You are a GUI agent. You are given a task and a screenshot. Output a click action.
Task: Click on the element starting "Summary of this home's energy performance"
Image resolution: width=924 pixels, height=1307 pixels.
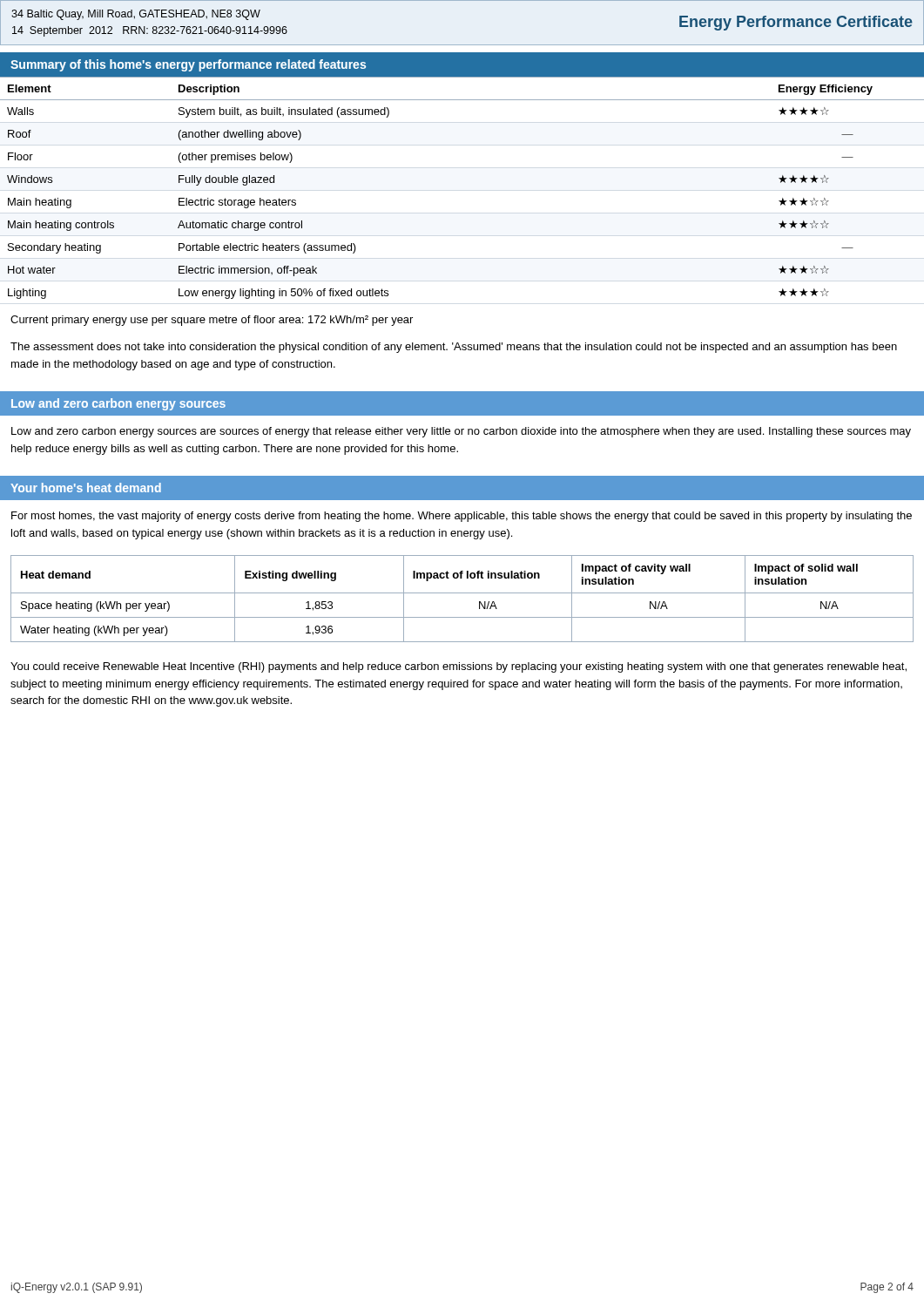point(188,64)
